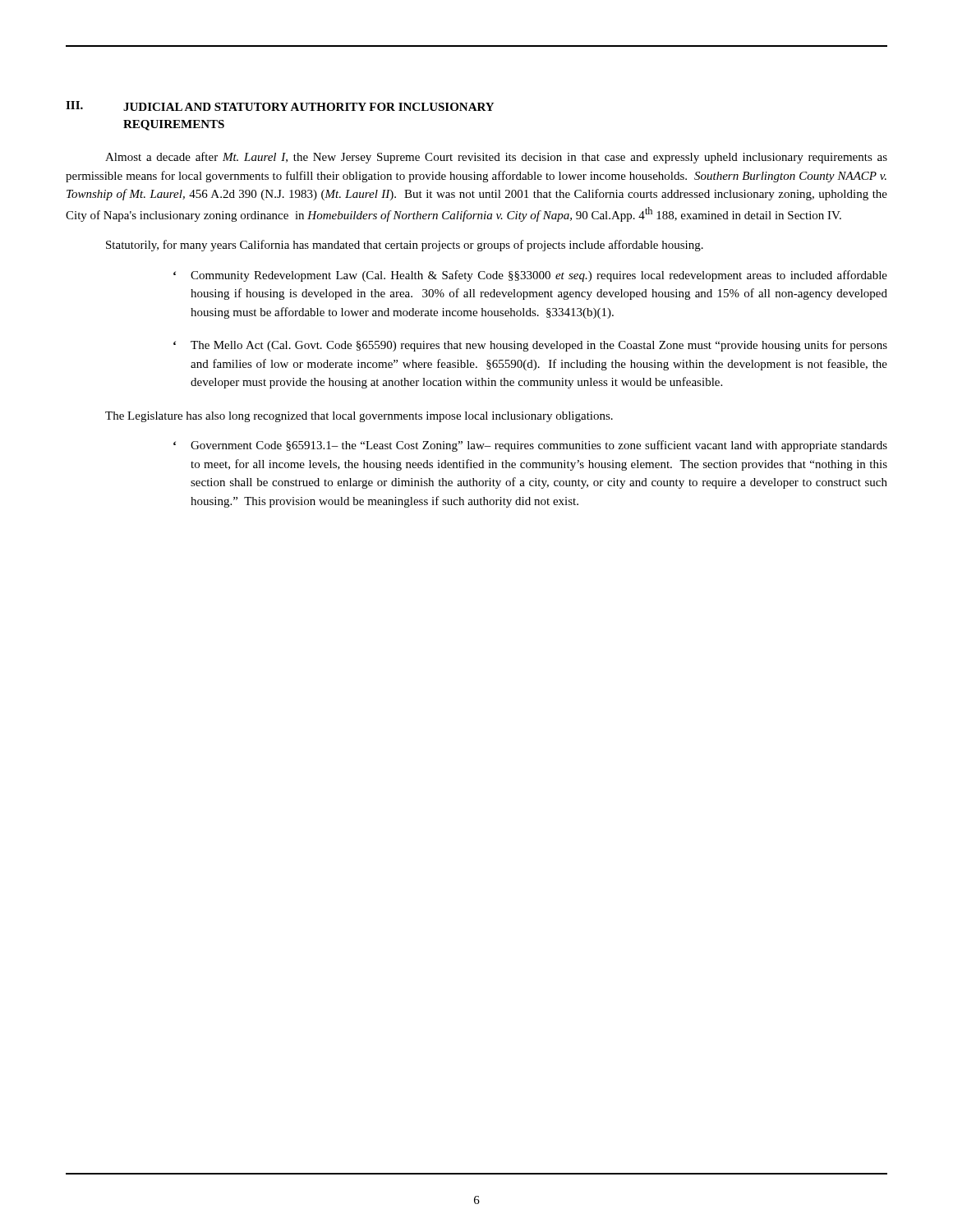This screenshot has height=1232, width=953.
Task: Locate the block of text that opens with "‘ Government Code §65913.1–"
Action: point(530,473)
